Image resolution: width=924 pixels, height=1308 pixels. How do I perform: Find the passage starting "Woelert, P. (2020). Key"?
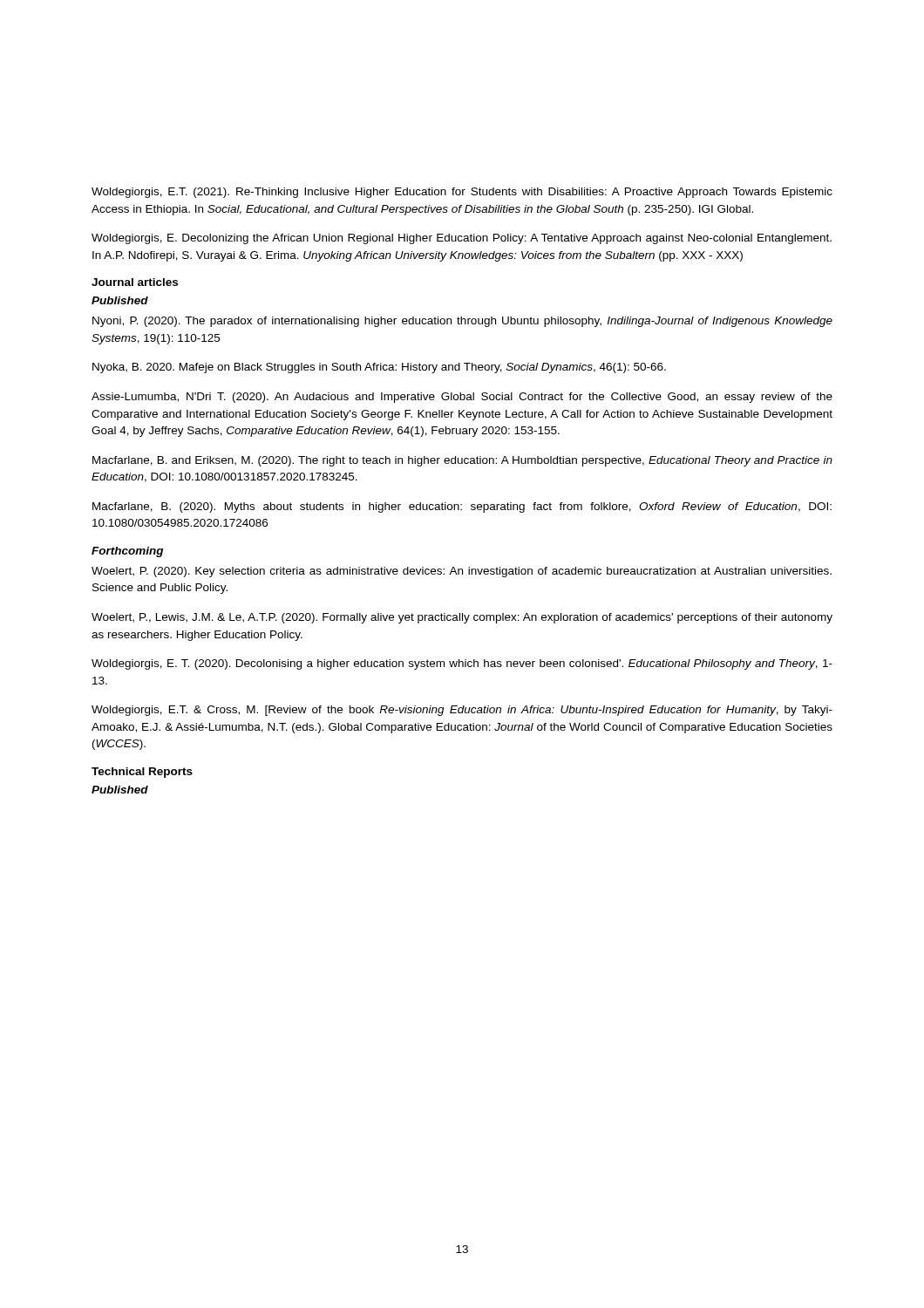point(462,579)
